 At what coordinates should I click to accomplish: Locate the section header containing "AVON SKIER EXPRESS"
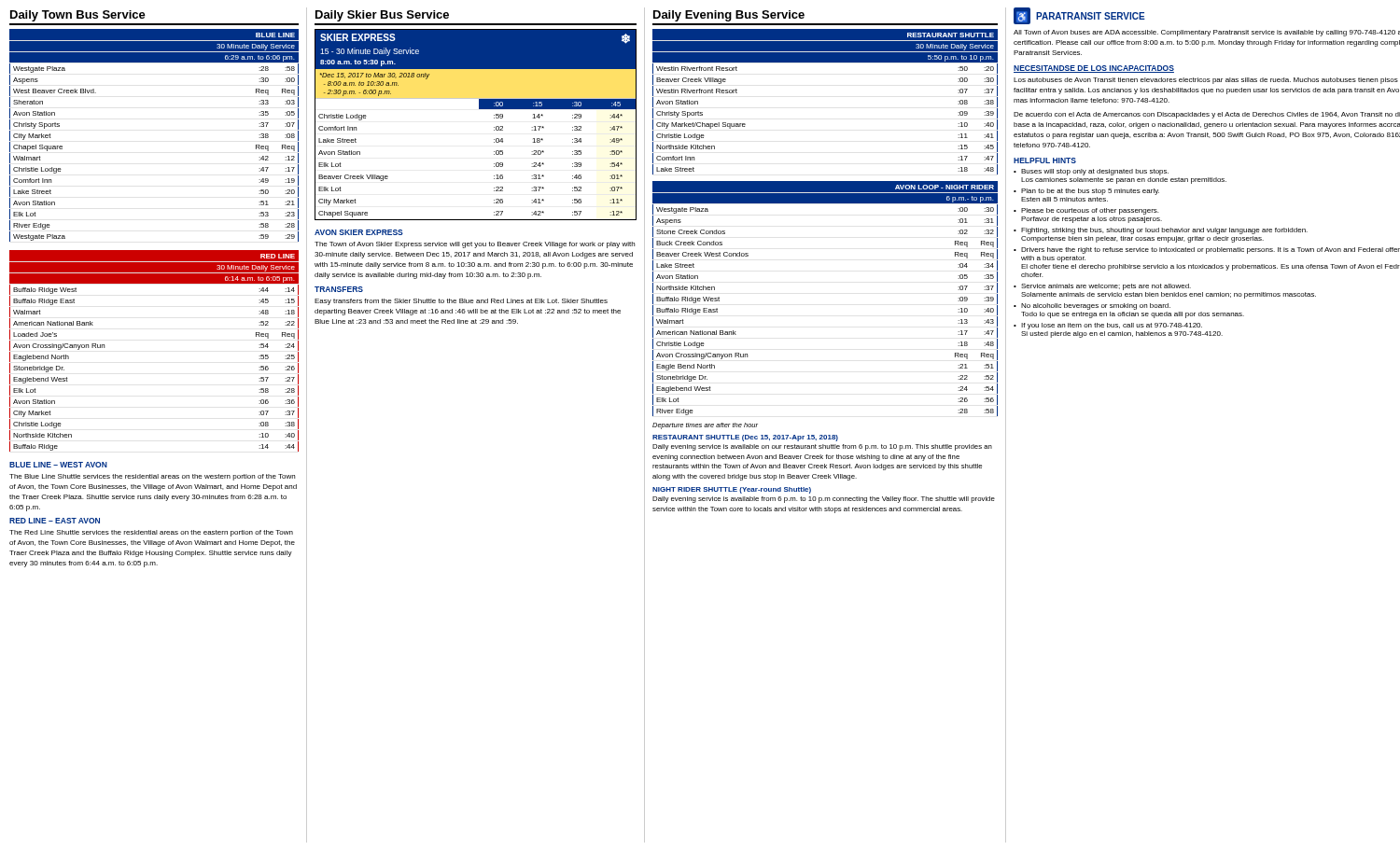coord(359,232)
